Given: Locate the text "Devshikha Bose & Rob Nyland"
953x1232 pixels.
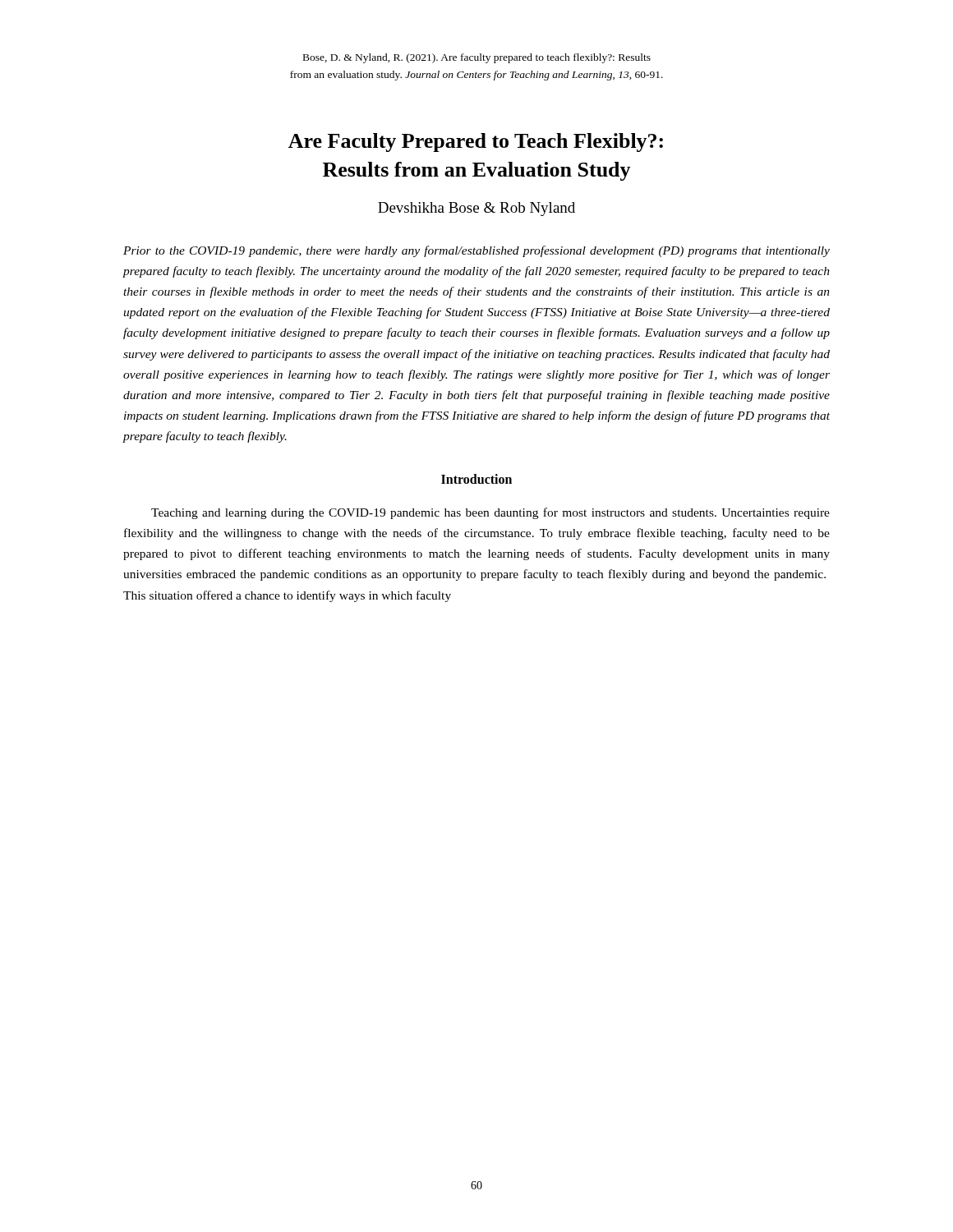Looking at the screenshot, I should (476, 207).
